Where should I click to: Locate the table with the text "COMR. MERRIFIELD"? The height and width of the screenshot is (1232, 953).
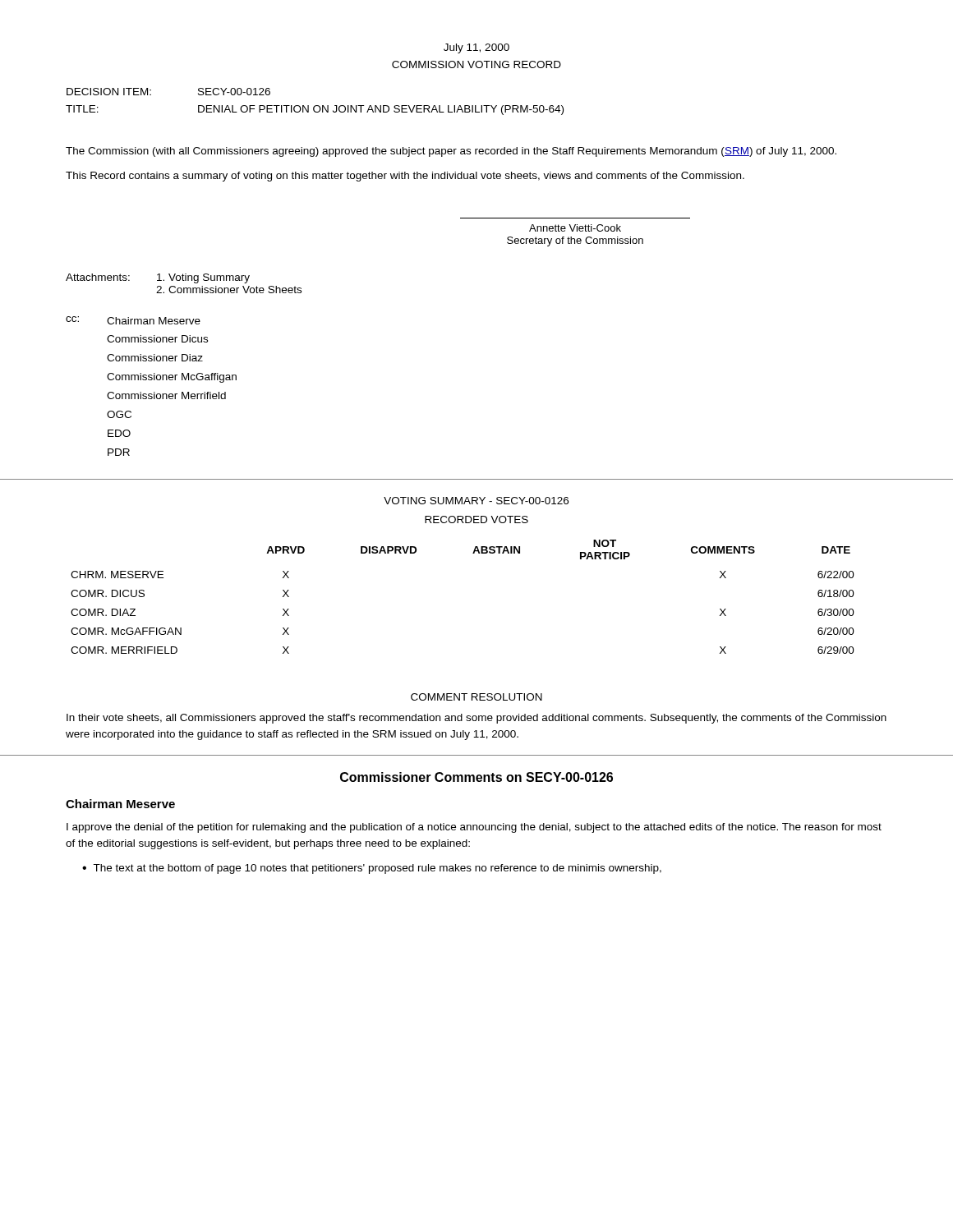(x=476, y=597)
